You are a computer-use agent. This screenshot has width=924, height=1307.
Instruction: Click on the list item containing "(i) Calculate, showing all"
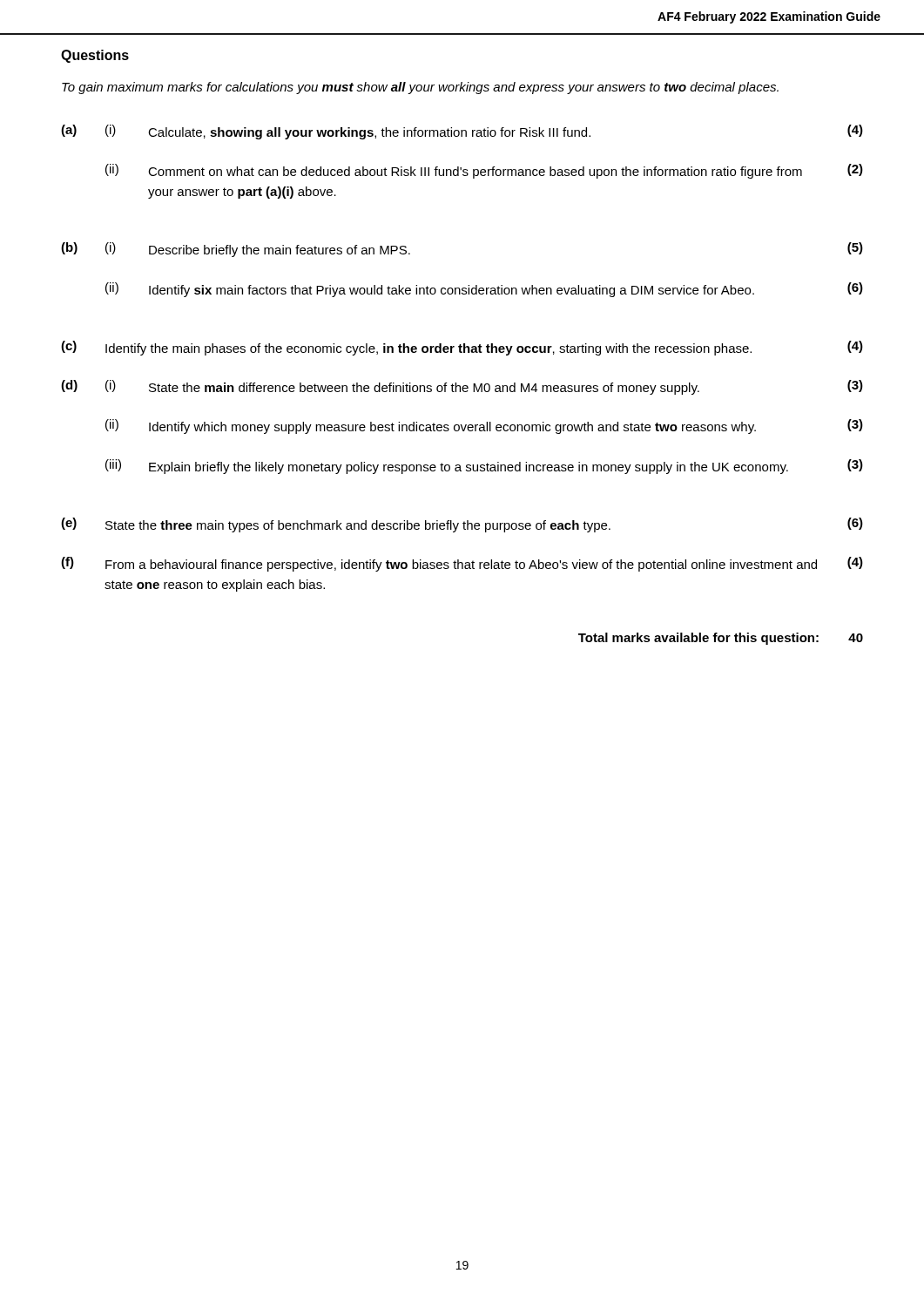(x=484, y=132)
